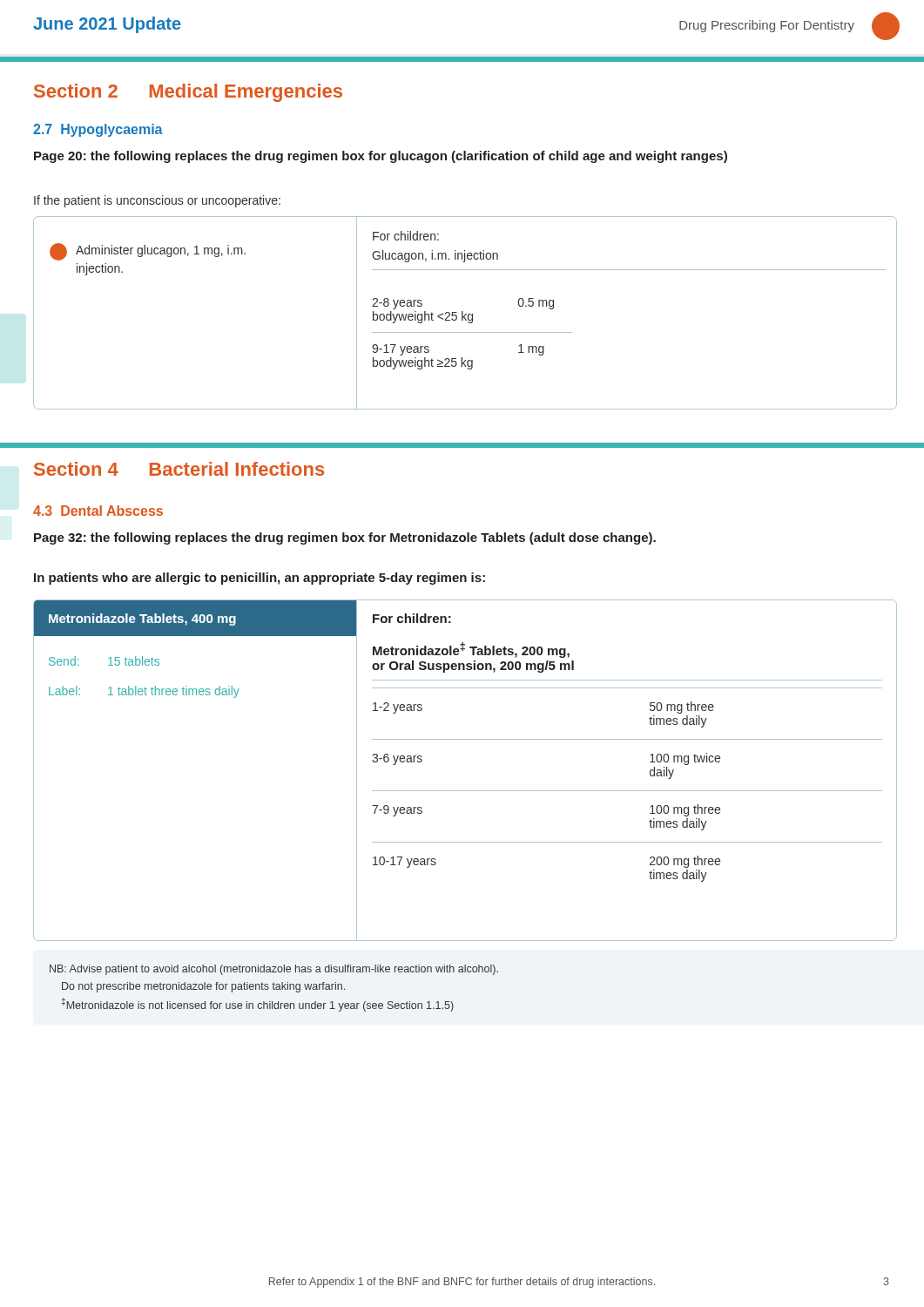The height and width of the screenshot is (1307, 924).
Task: Locate the table with the text "2-8 years bodyweight <25"
Action: pos(465,313)
